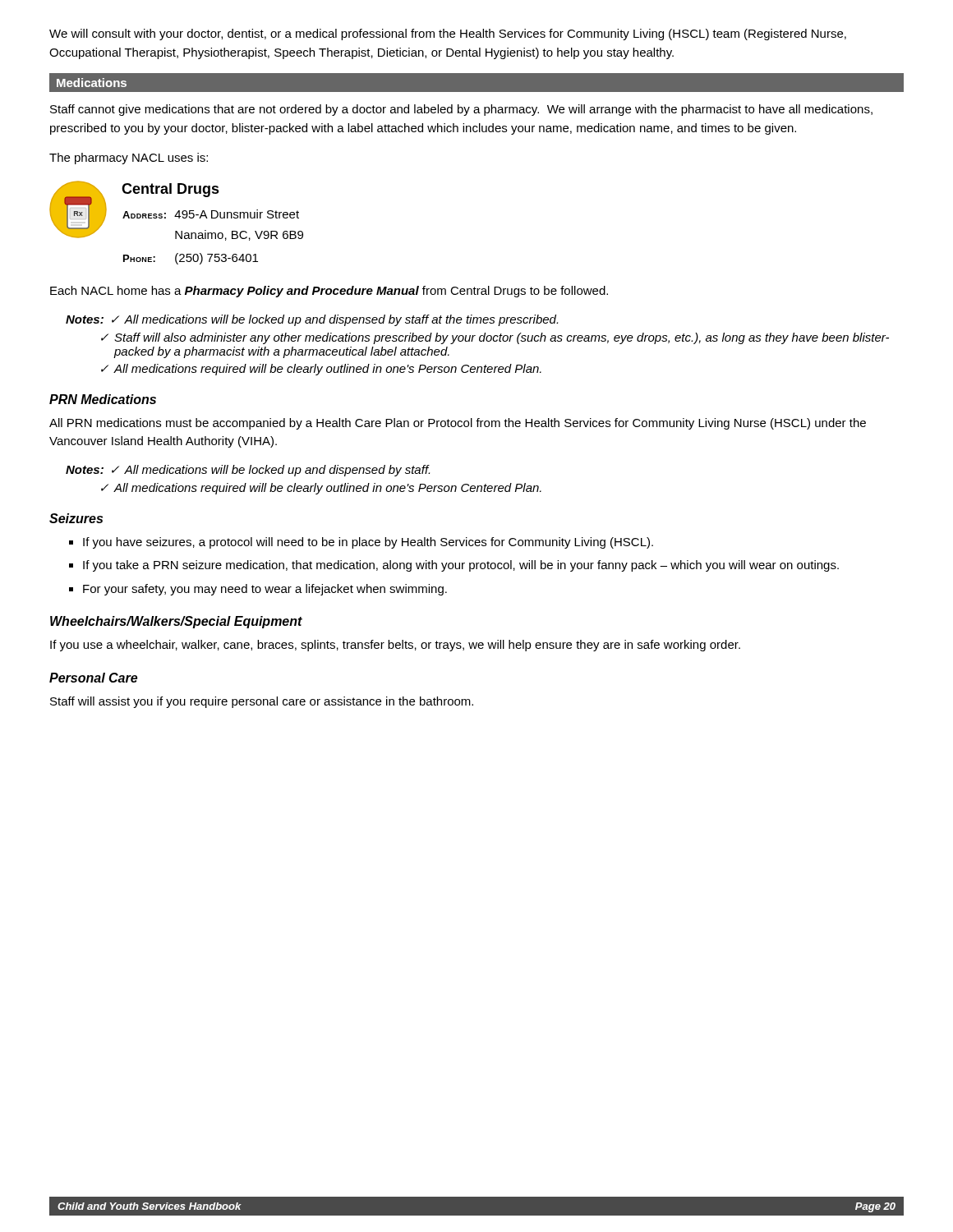
Task: Click on the text starting "If you use a wheelchair, walker, cane, braces,"
Action: point(395,644)
